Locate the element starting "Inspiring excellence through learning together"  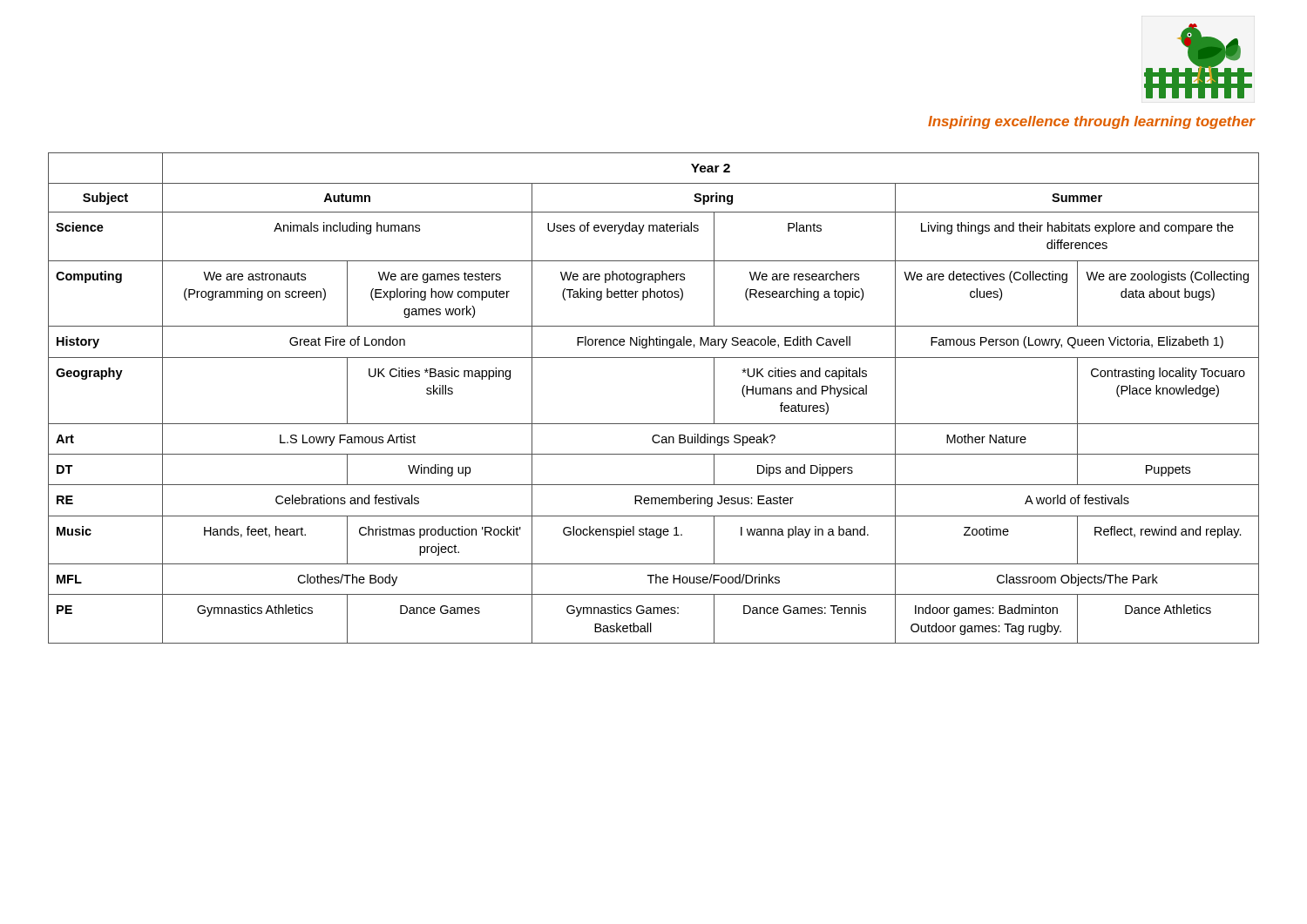(1091, 121)
